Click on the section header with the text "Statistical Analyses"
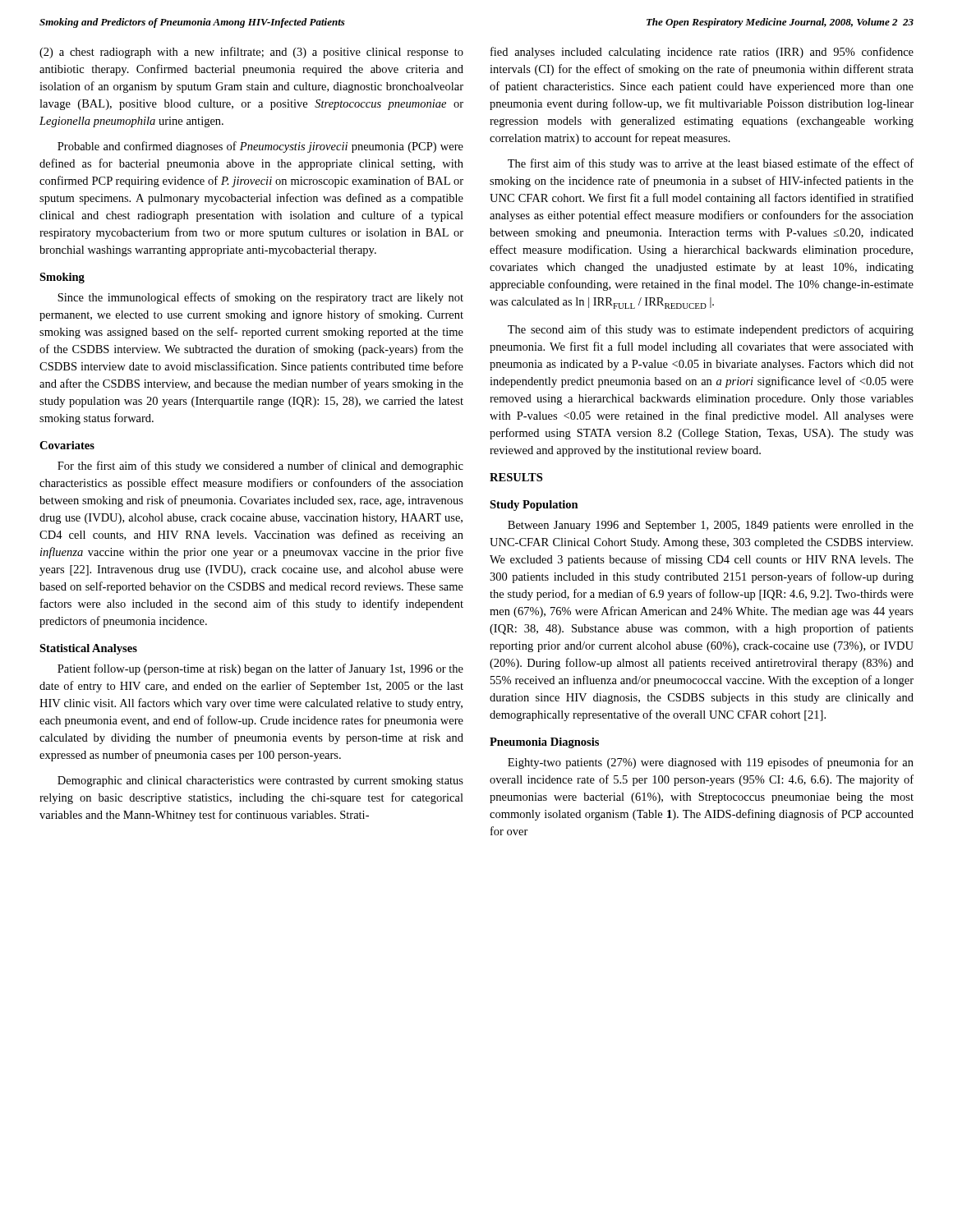This screenshot has width=953, height=1232. [88, 648]
